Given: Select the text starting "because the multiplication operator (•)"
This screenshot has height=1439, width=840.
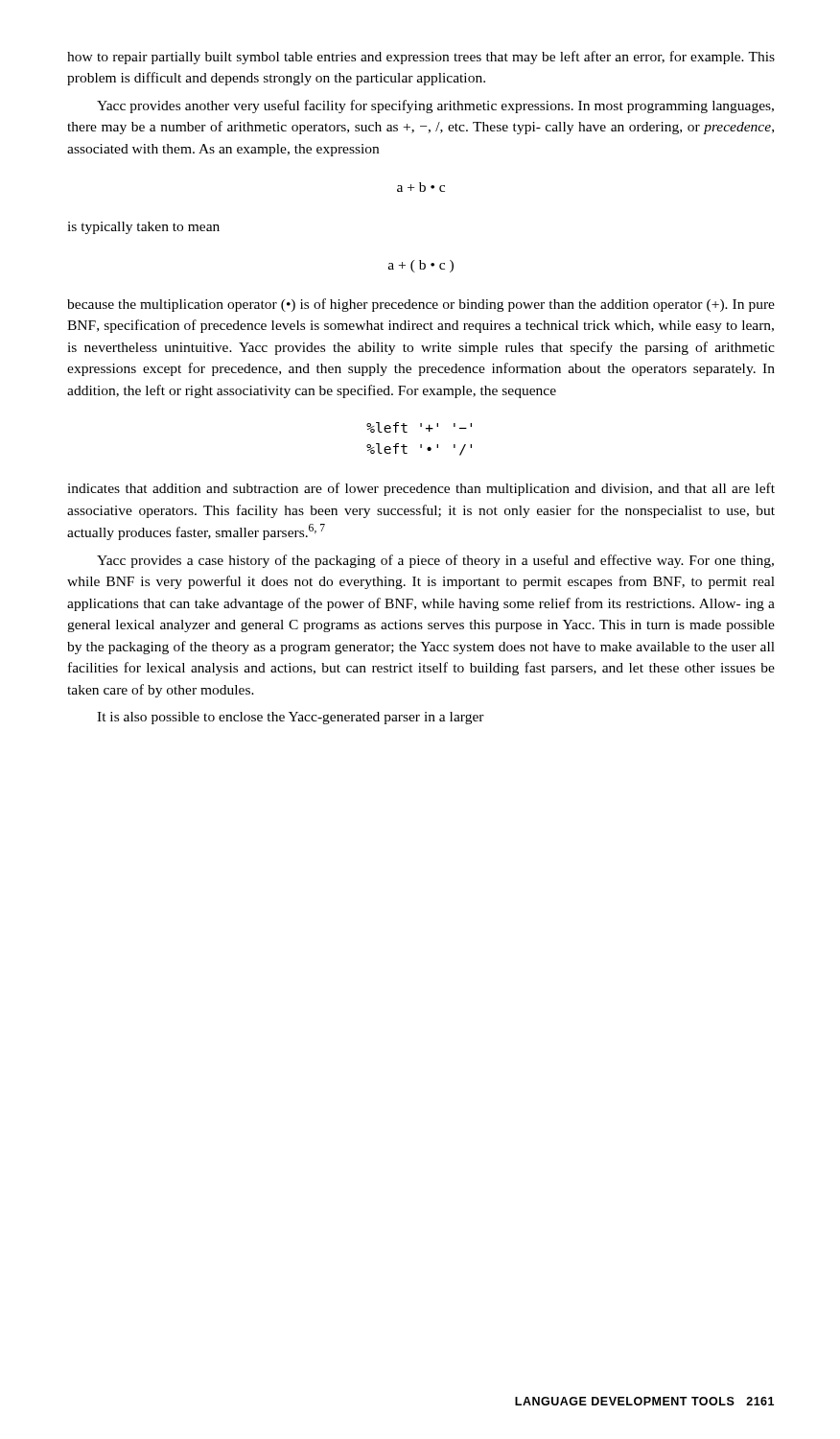Looking at the screenshot, I should 421,347.
